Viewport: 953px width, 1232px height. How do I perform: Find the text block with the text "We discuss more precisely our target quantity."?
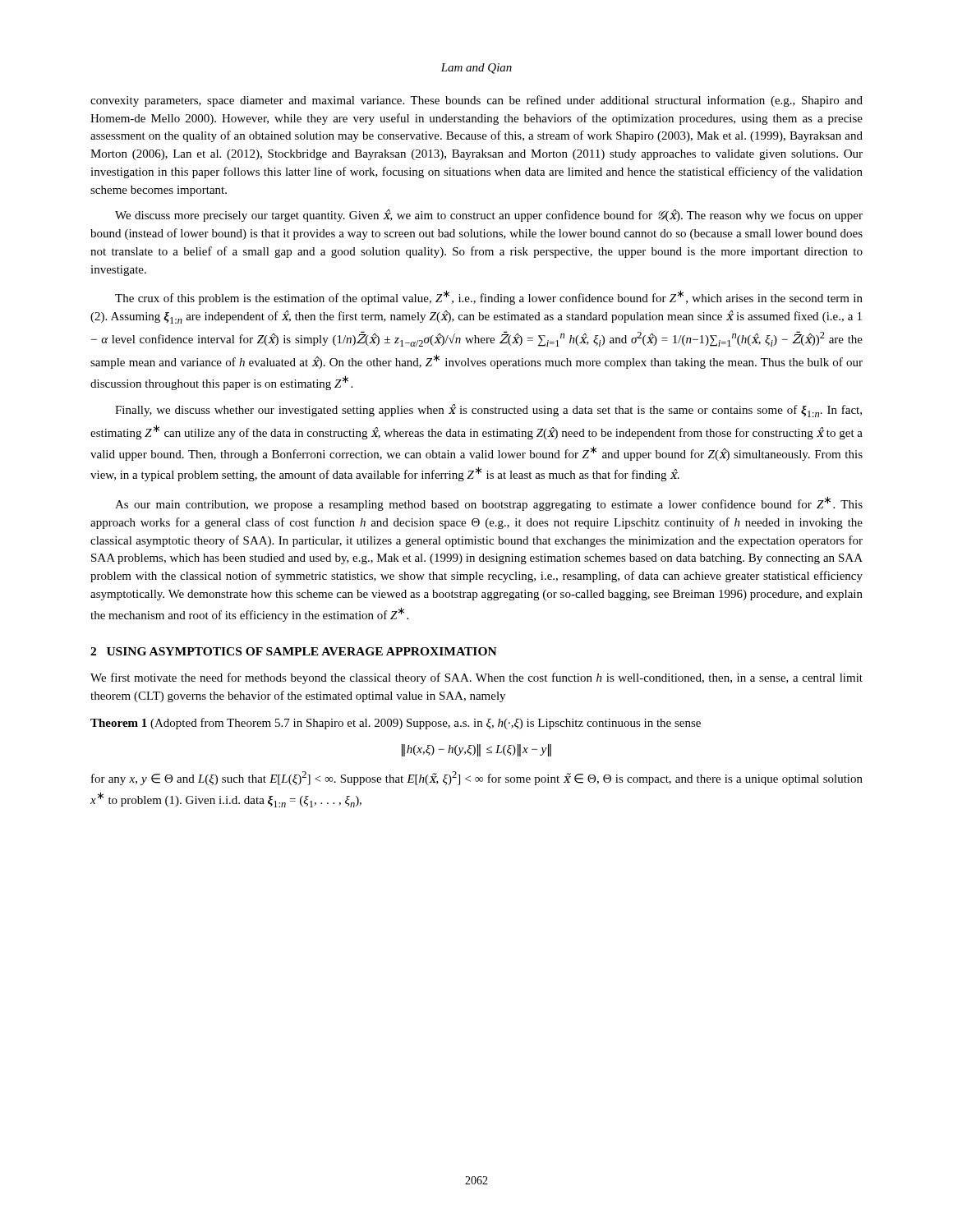pos(476,242)
